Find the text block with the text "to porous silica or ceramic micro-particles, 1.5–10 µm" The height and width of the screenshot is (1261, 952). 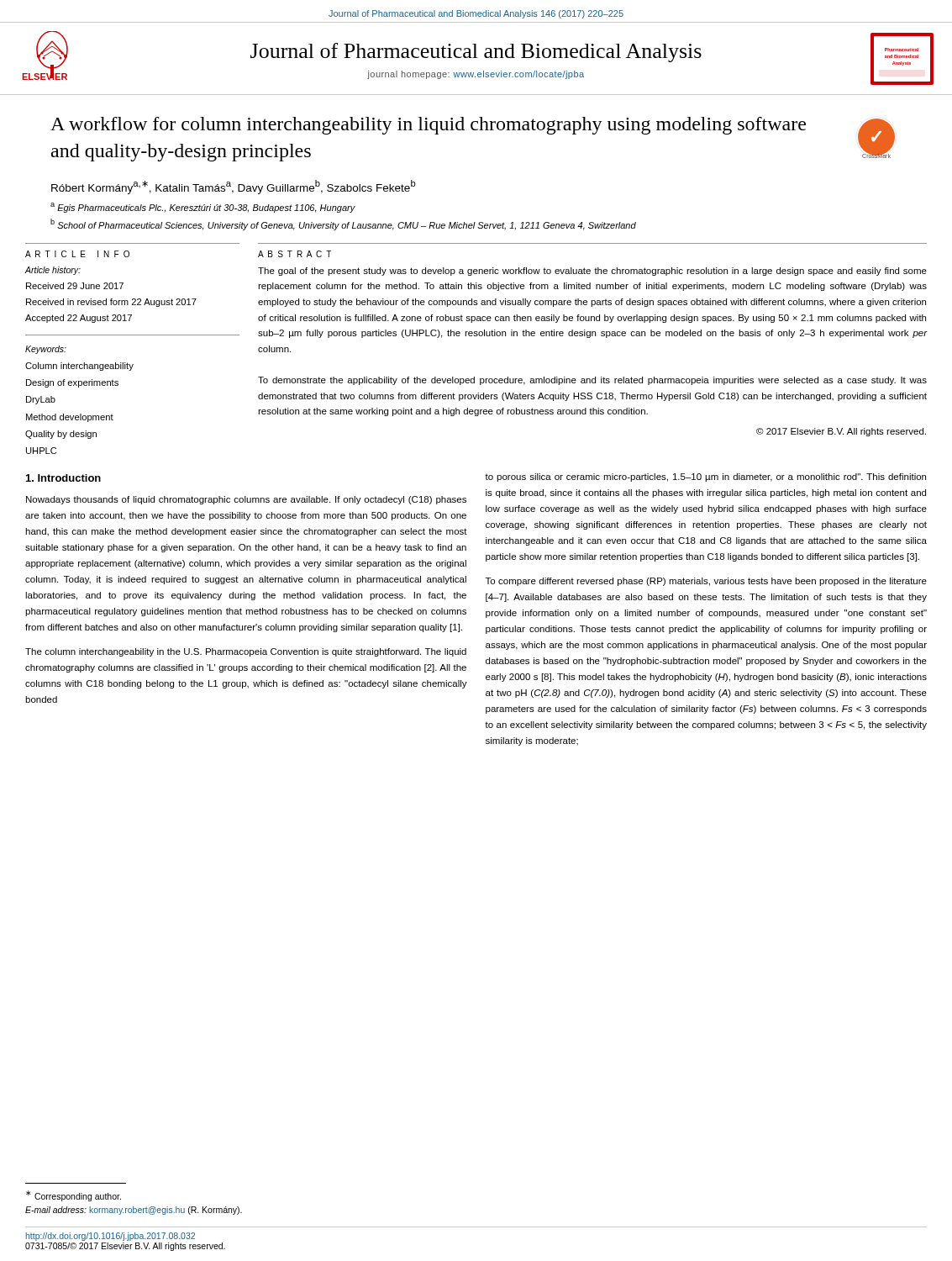click(706, 517)
